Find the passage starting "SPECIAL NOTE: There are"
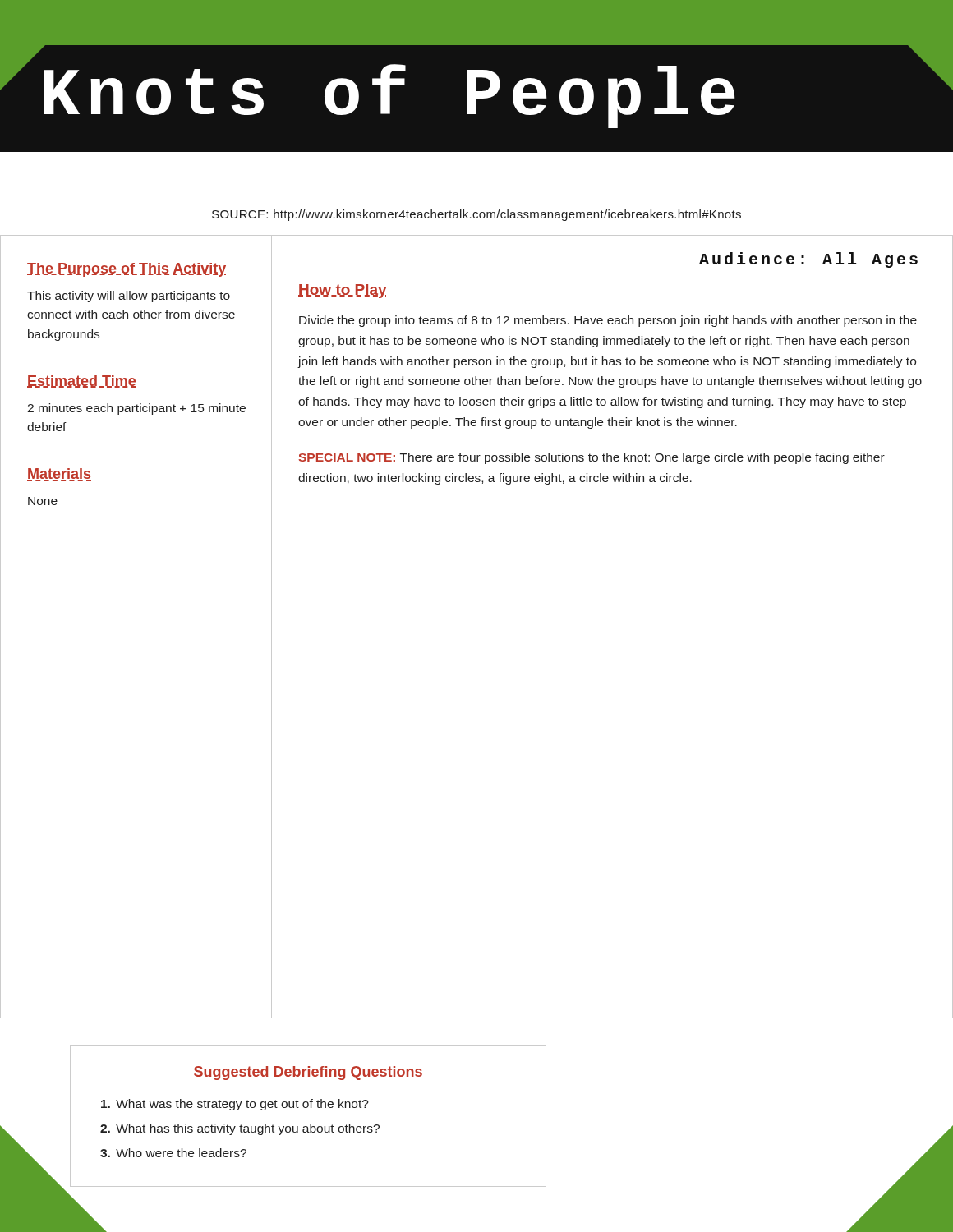Screen dimensions: 1232x953 (x=591, y=467)
